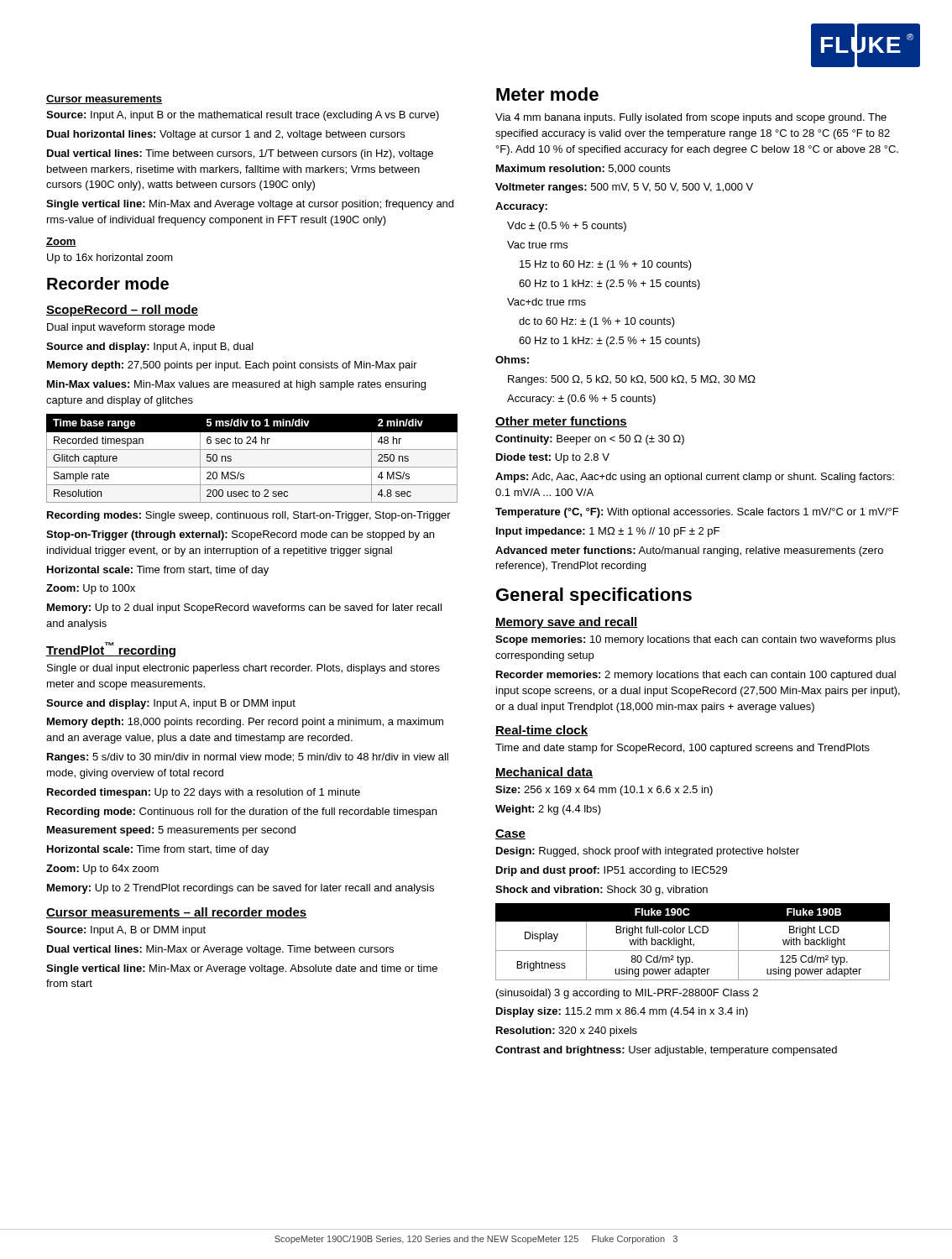Screen dimensions: 1259x952
Task: Find the text block that reads "Up to 16x"
Action: click(x=110, y=259)
